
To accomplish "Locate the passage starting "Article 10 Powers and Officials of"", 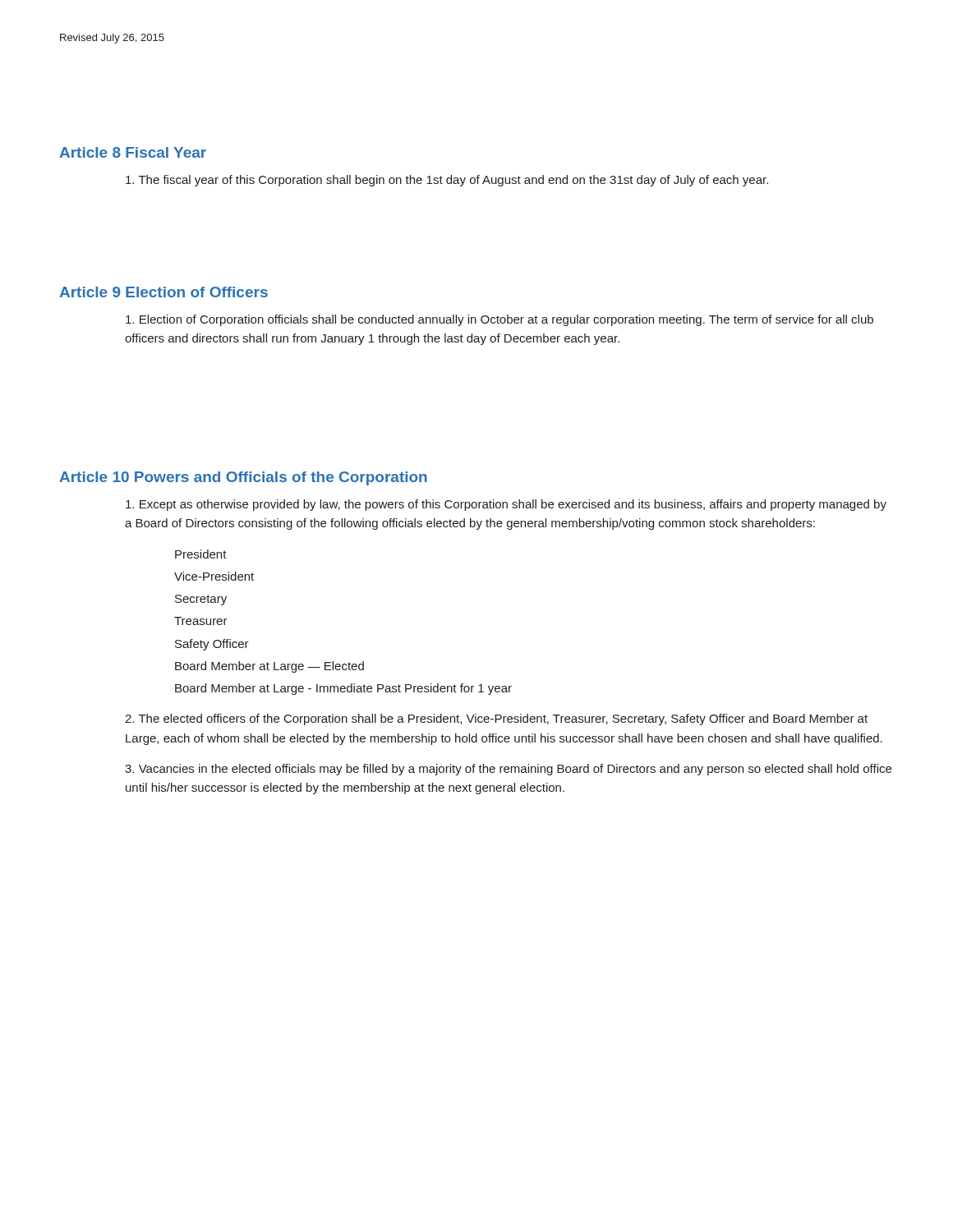I will point(243,478).
